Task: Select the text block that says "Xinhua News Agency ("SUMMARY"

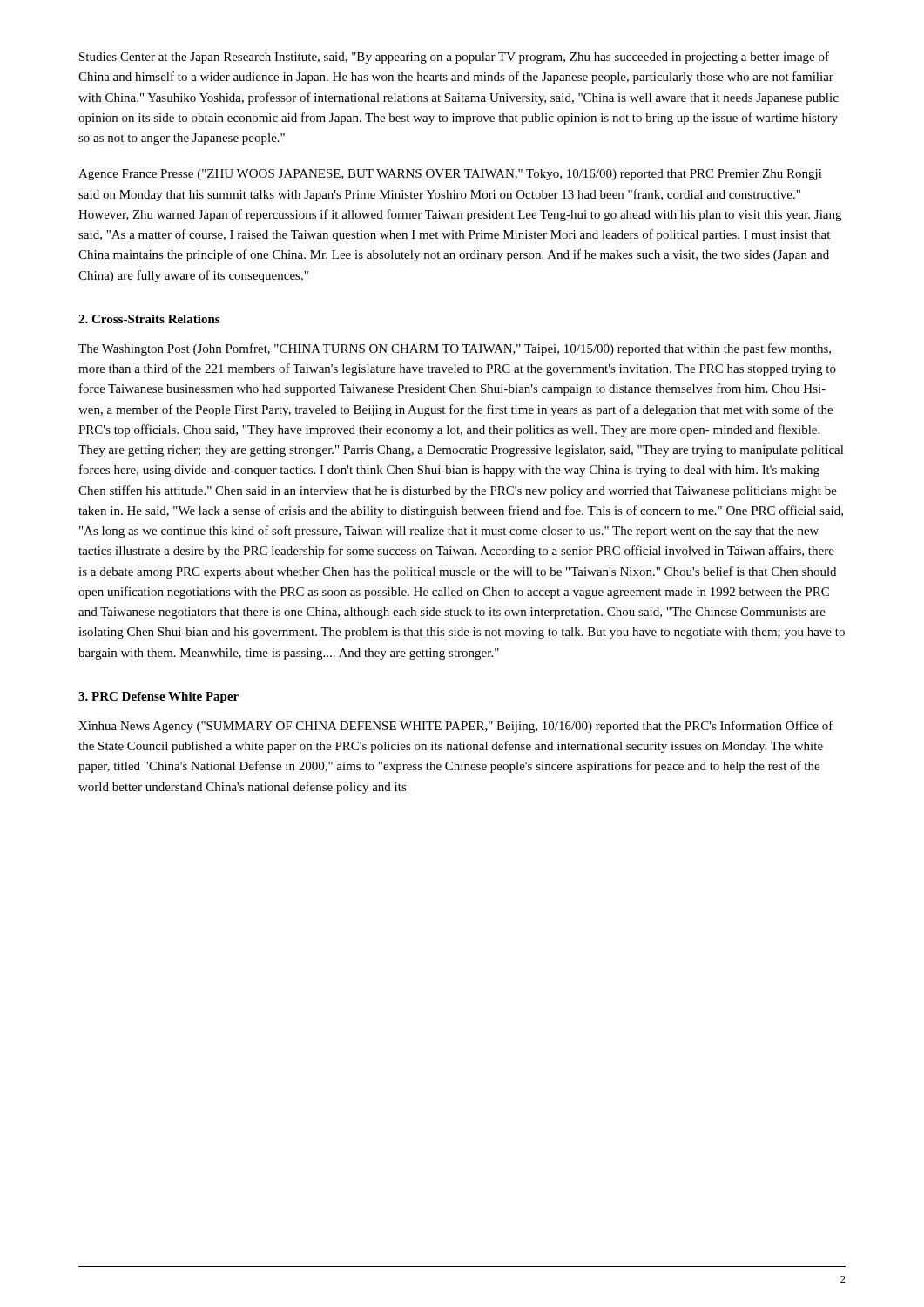Action: coord(462,756)
